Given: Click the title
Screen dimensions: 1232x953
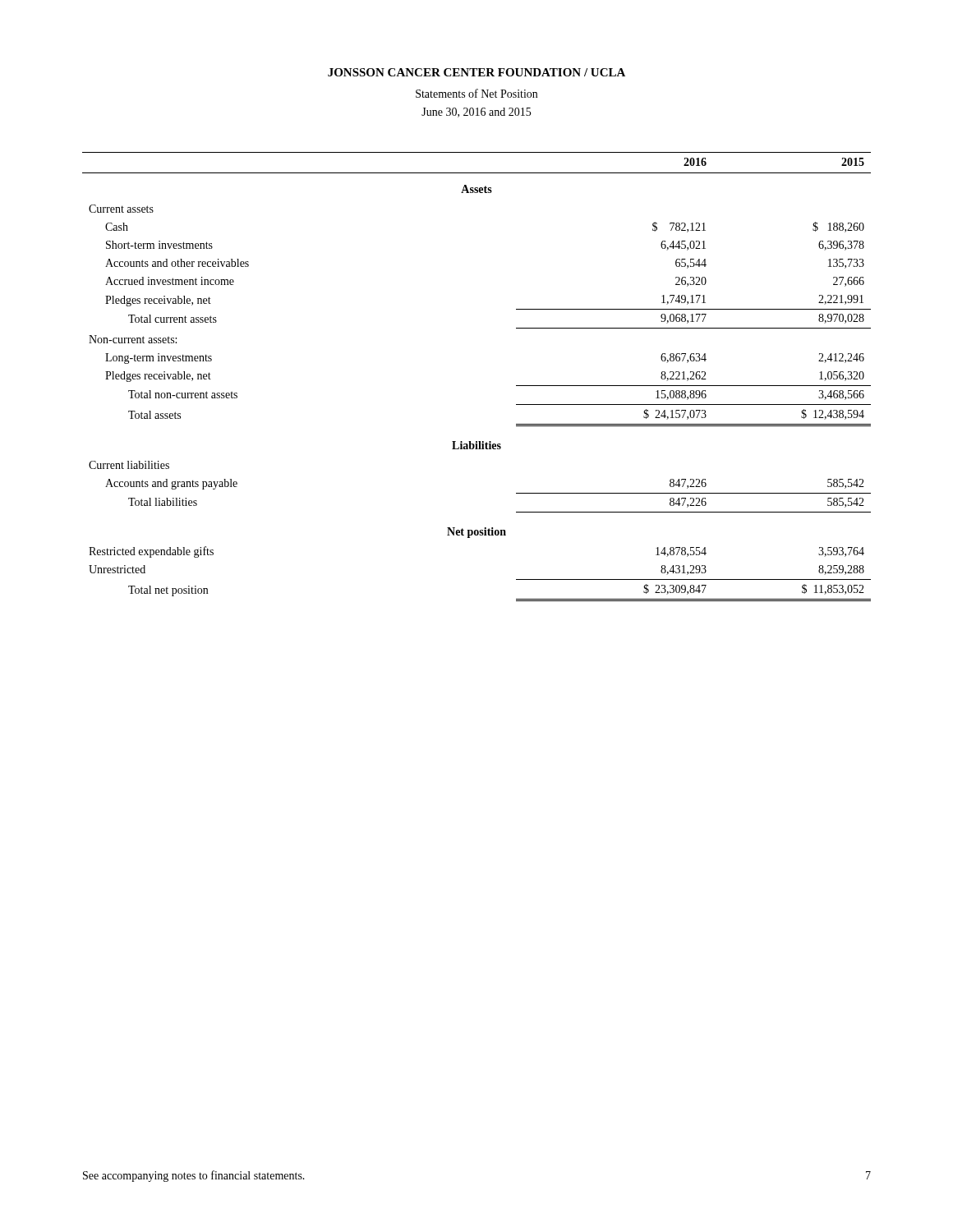Looking at the screenshot, I should [476, 73].
